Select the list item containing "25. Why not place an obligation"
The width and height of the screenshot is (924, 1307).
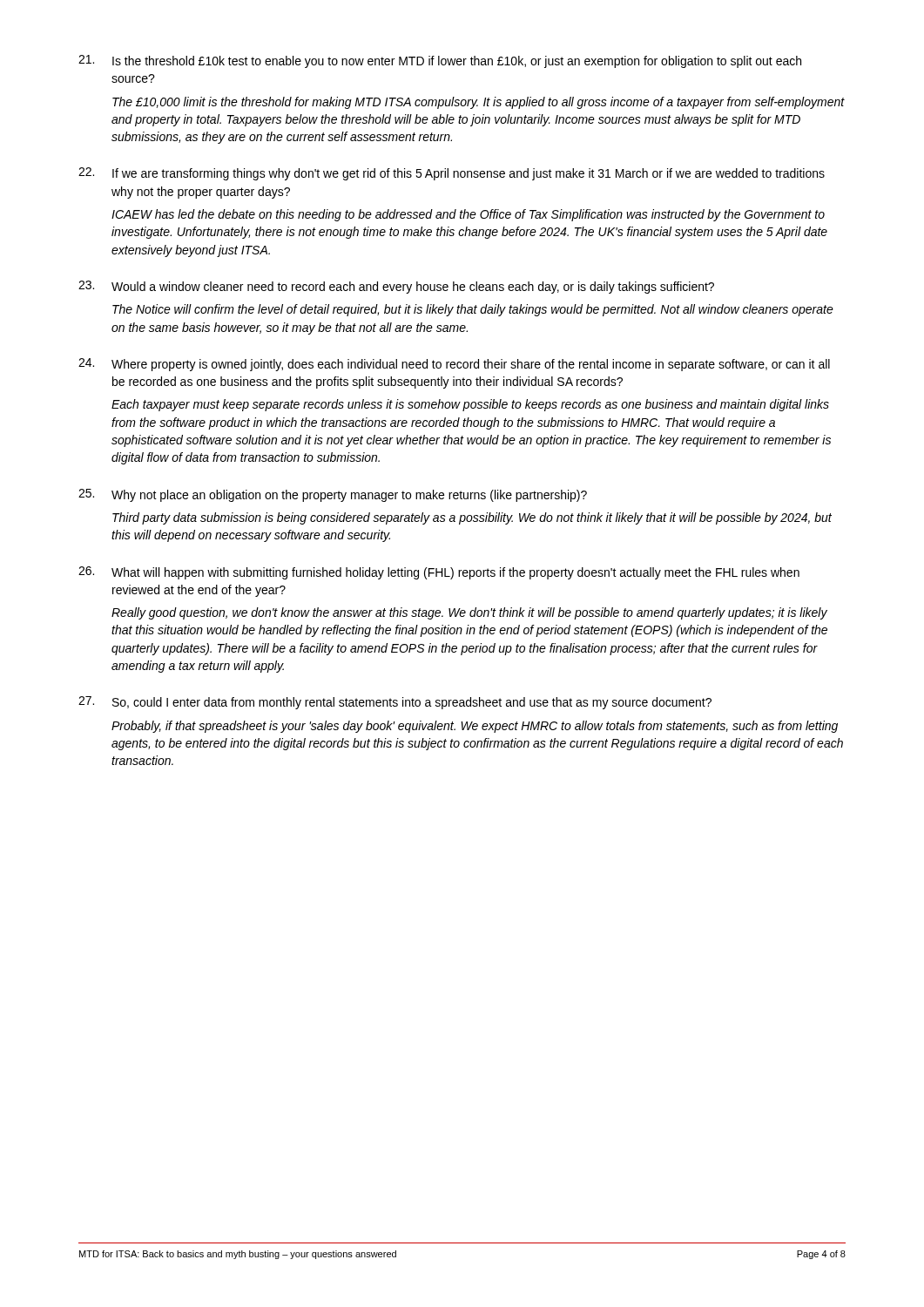tap(462, 515)
